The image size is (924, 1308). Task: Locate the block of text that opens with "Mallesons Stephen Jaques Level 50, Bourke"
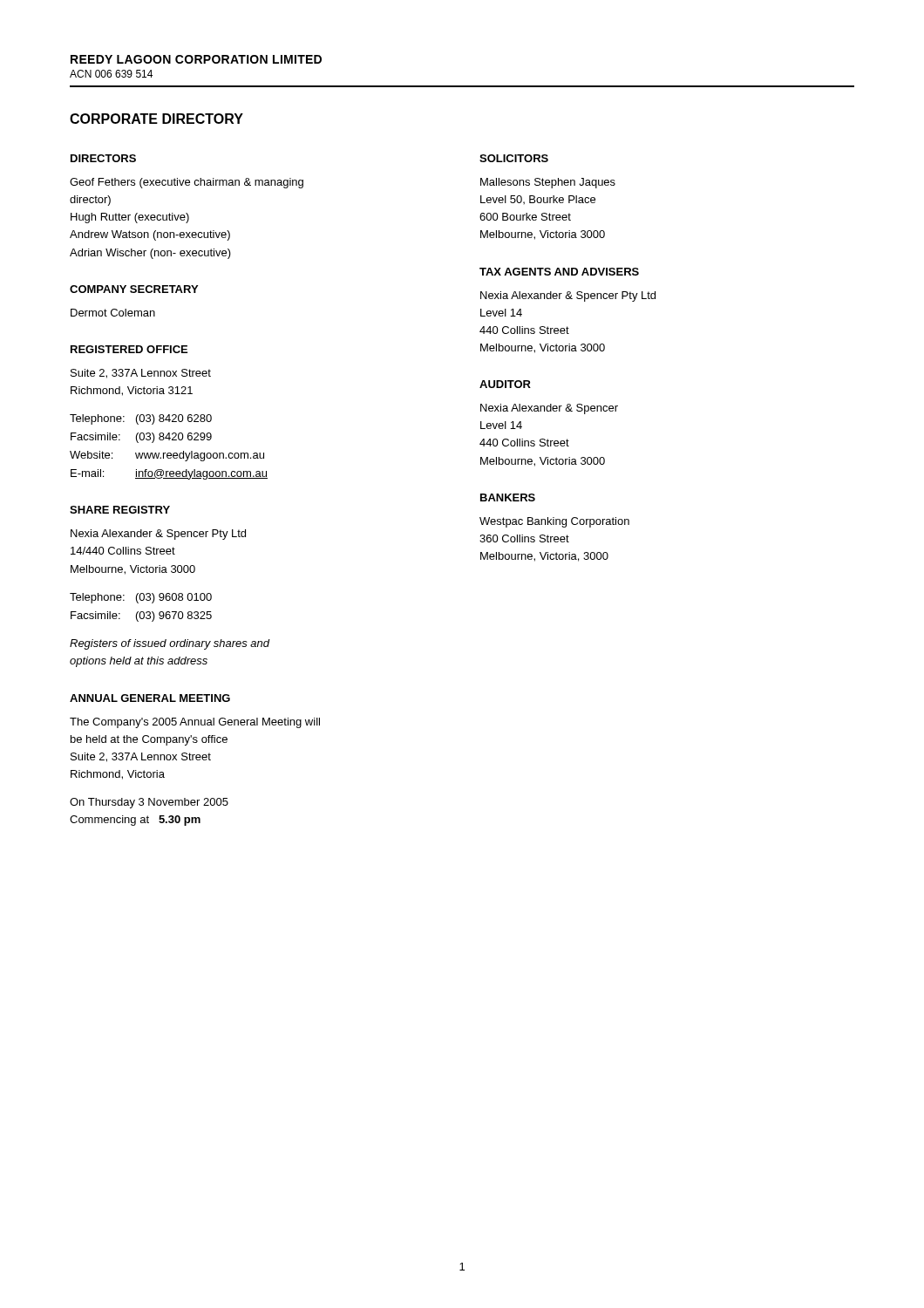coord(547,208)
